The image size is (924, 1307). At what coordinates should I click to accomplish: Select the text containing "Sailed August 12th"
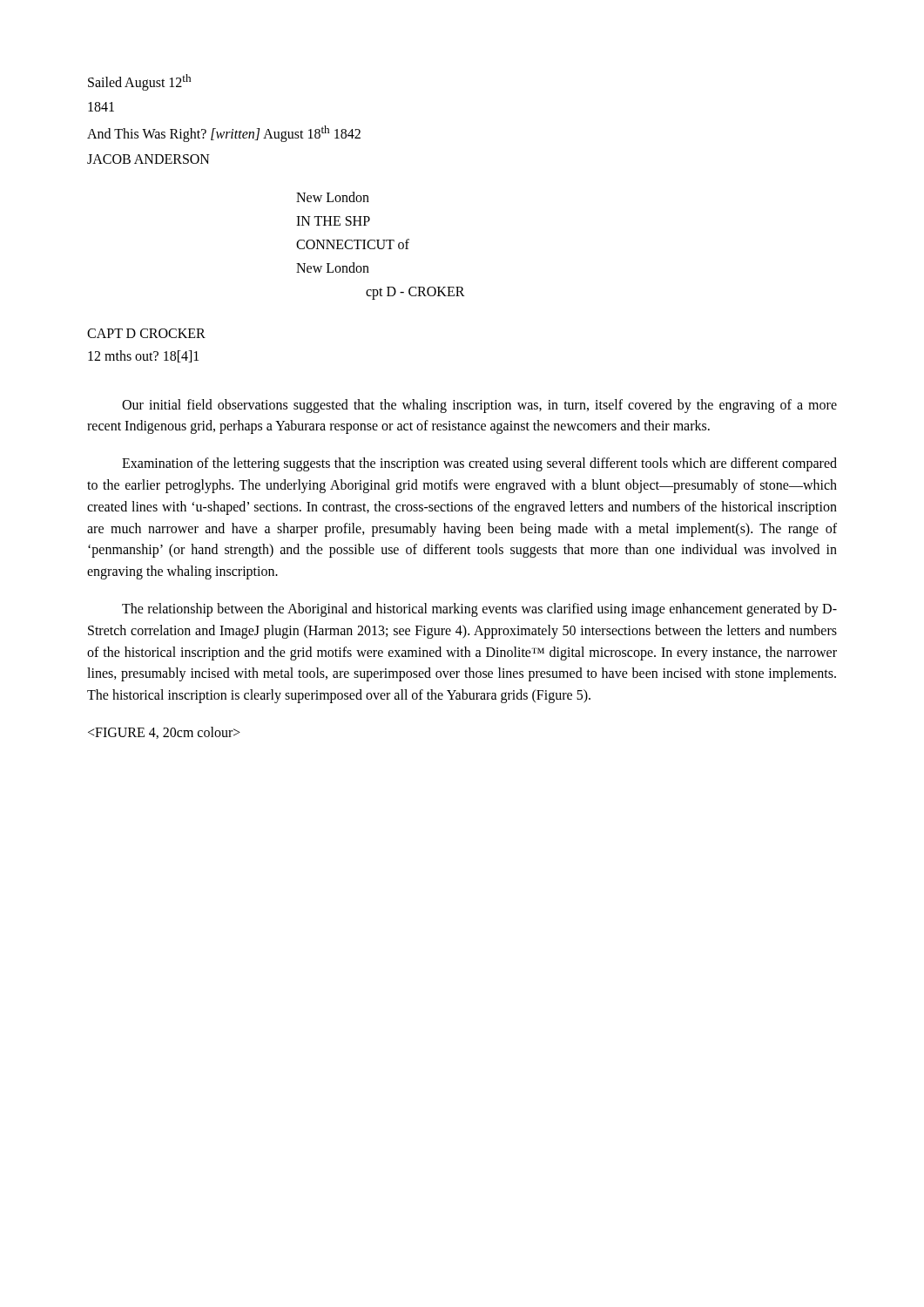(139, 81)
